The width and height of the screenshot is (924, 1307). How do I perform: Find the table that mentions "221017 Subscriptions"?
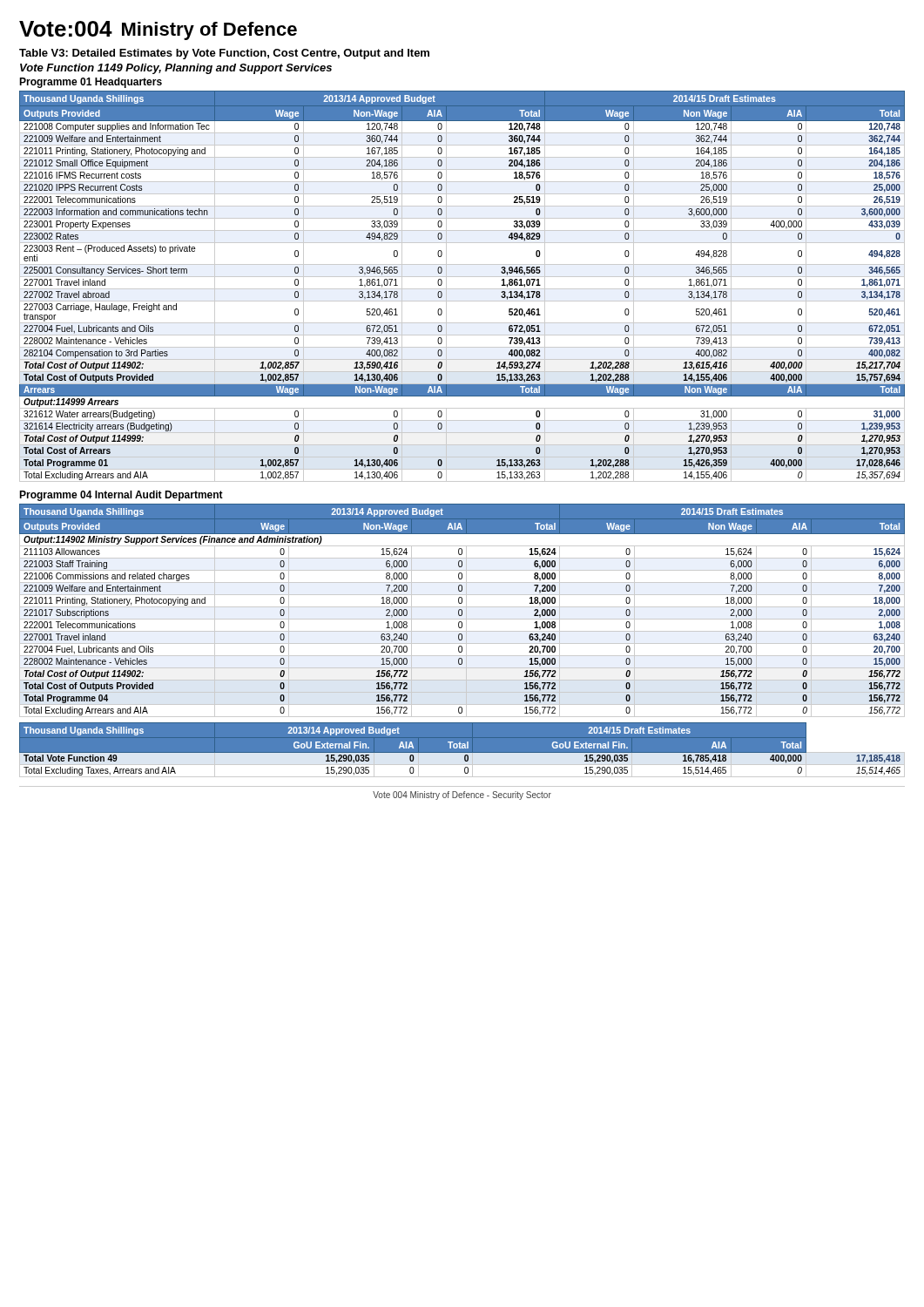[x=462, y=610]
